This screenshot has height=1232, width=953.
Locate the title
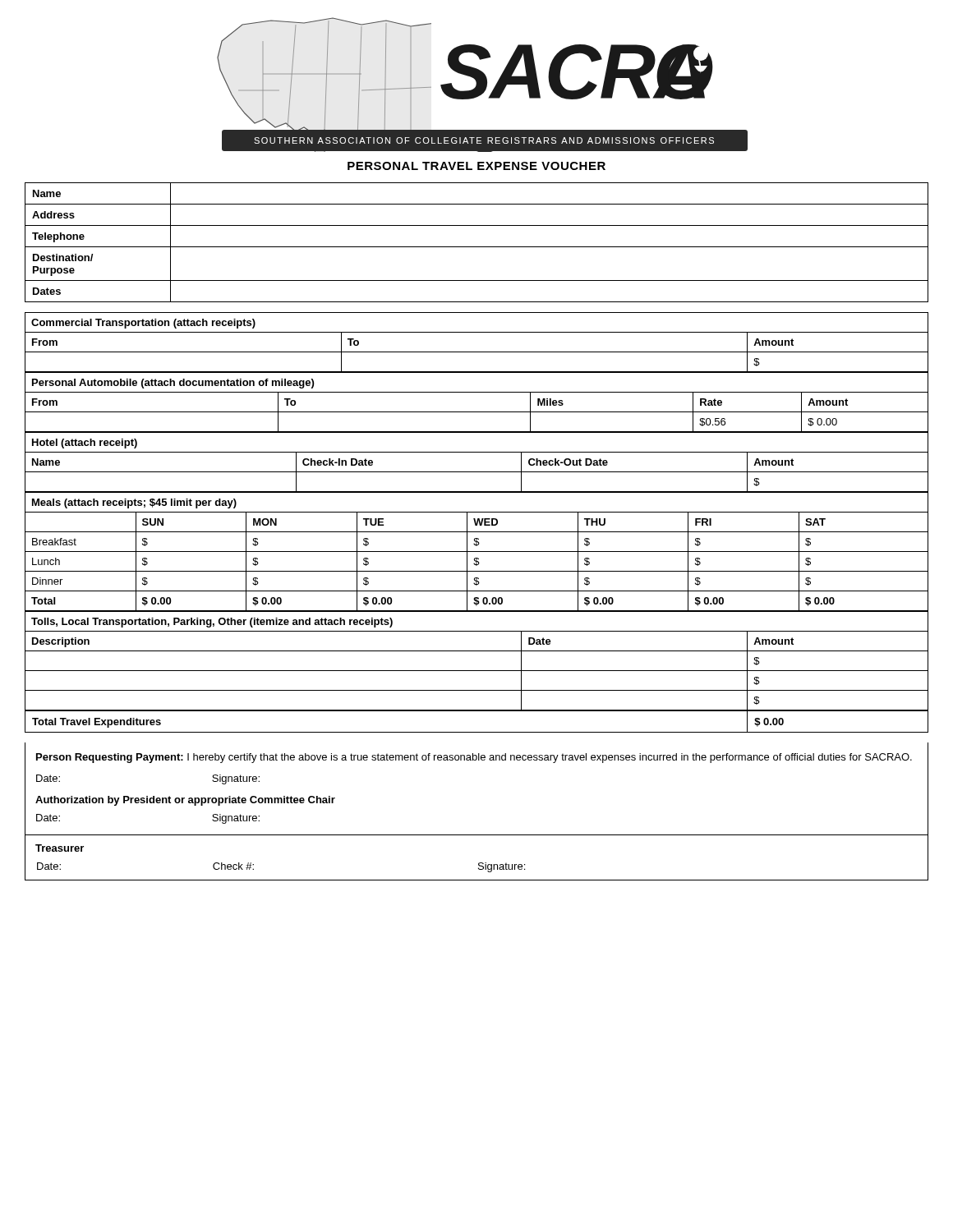coord(476,166)
